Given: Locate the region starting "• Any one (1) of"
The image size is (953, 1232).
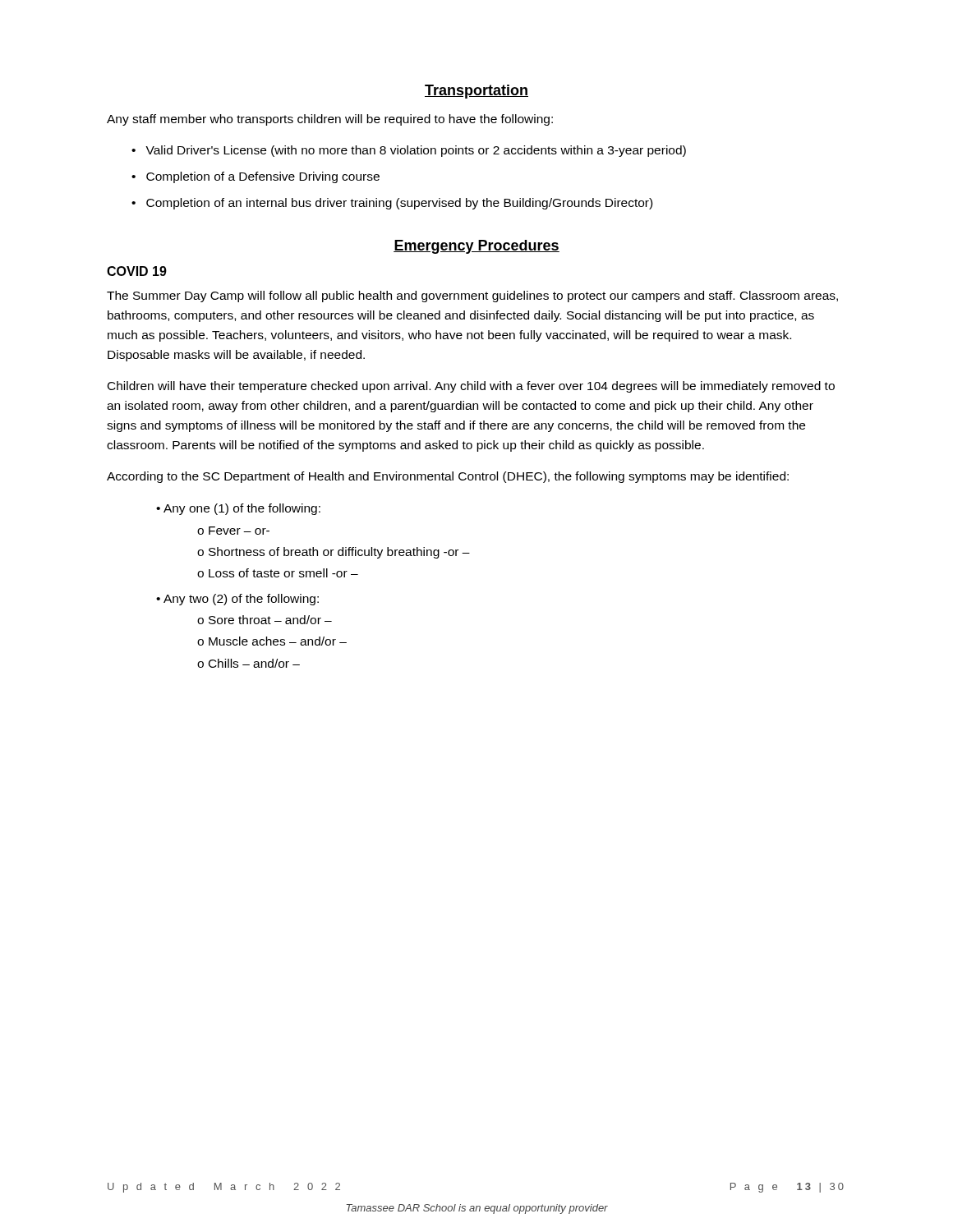Looking at the screenshot, I should click(239, 508).
